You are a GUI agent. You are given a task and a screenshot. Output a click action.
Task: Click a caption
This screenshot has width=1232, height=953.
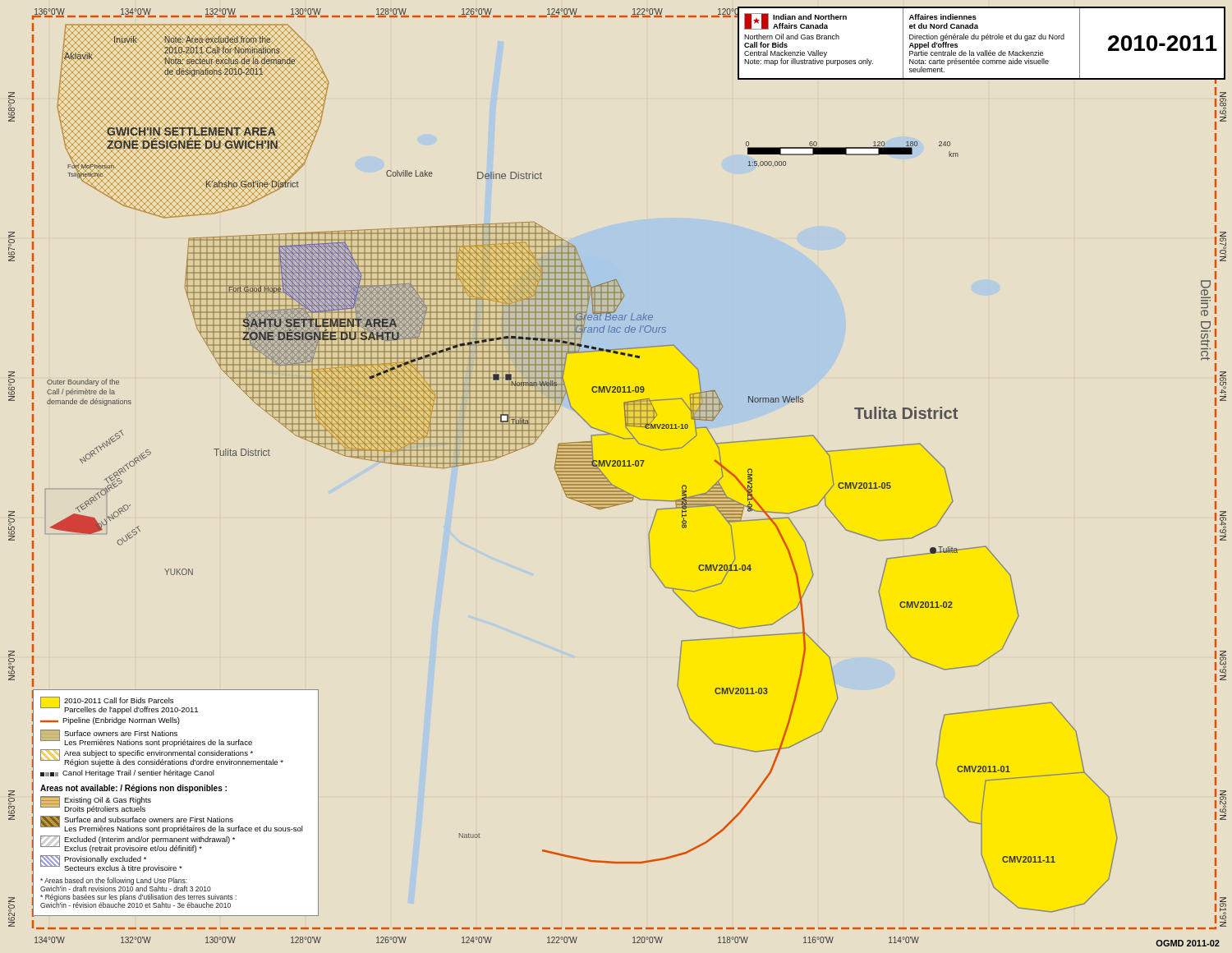(176, 803)
